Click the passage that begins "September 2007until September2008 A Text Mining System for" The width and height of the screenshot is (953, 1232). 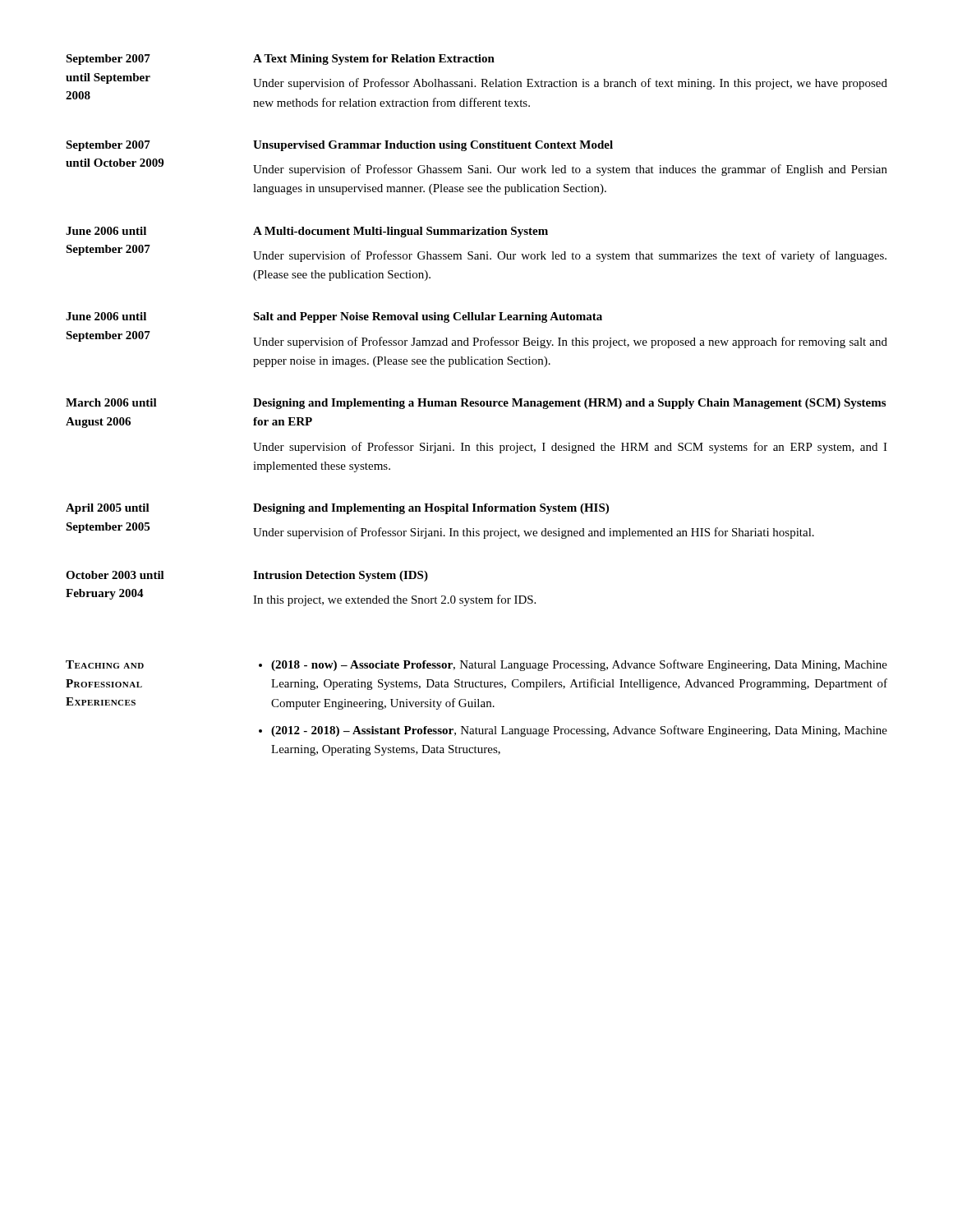[x=476, y=81]
